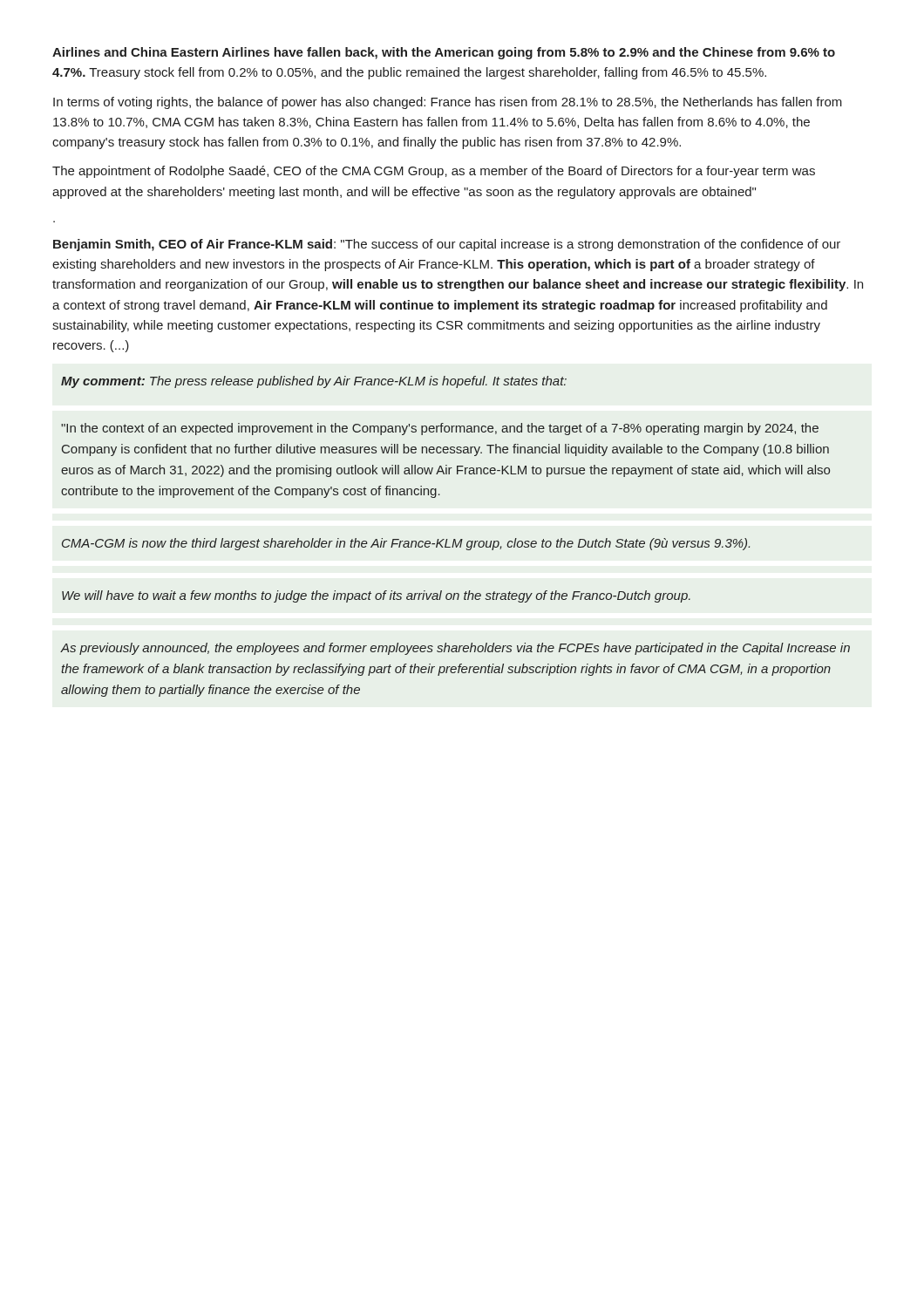Find the text block containing "The appointment of Rodolphe Saadé, CEO of the"

434,181
